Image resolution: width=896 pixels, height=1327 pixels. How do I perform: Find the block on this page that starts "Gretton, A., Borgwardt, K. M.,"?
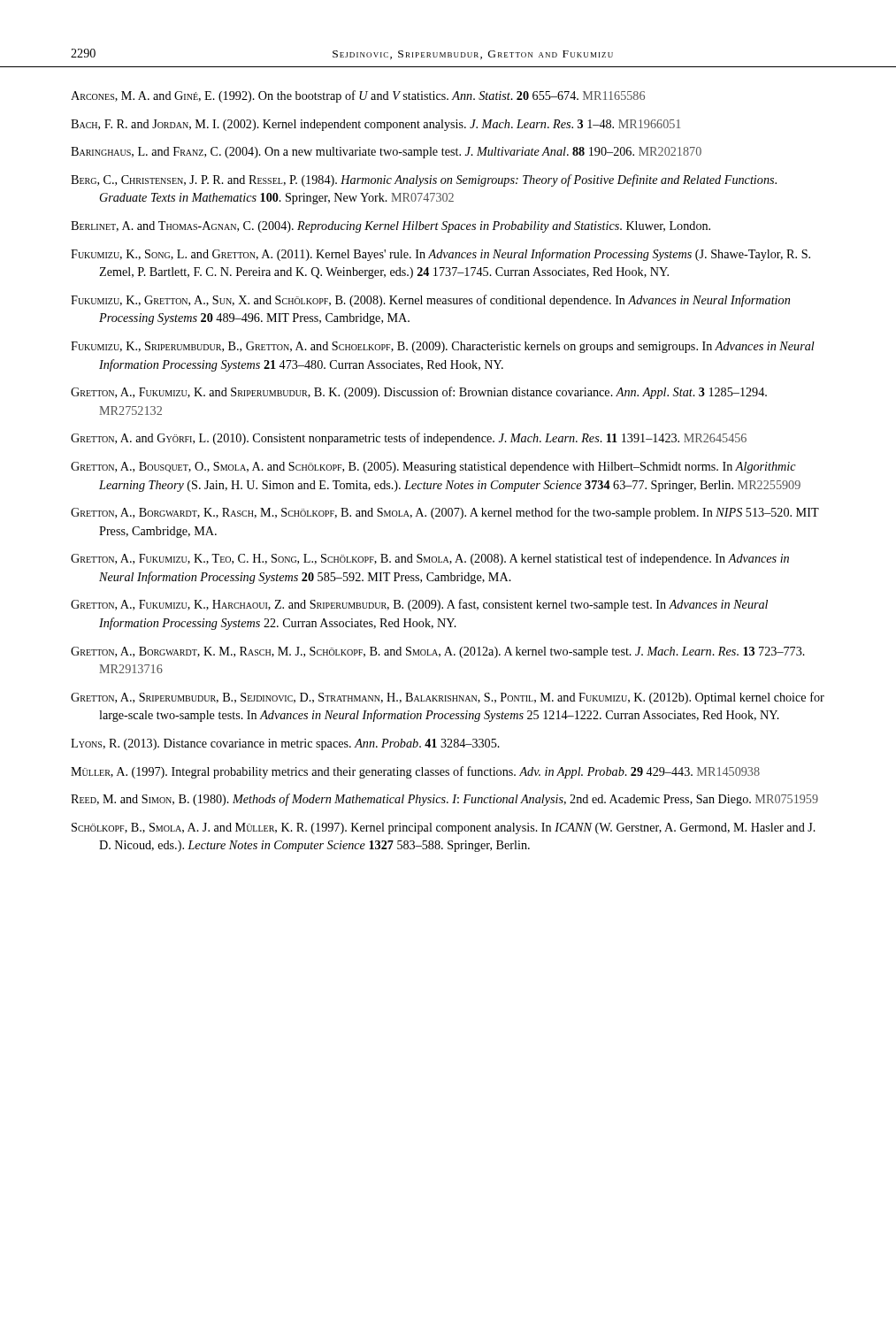click(438, 660)
